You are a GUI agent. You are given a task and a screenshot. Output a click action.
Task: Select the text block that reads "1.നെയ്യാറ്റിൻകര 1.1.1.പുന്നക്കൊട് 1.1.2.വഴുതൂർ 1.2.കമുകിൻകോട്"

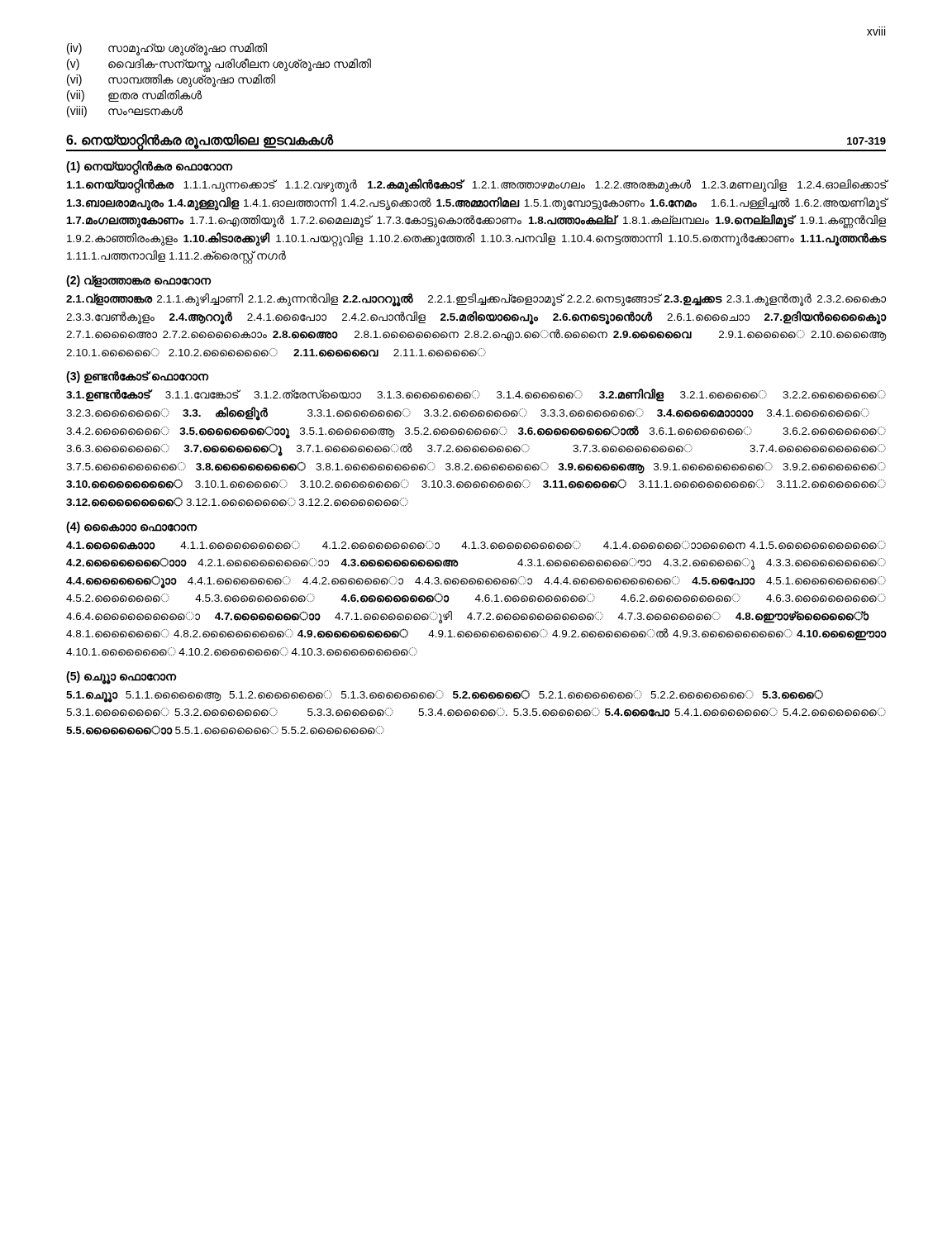pos(476,220)
